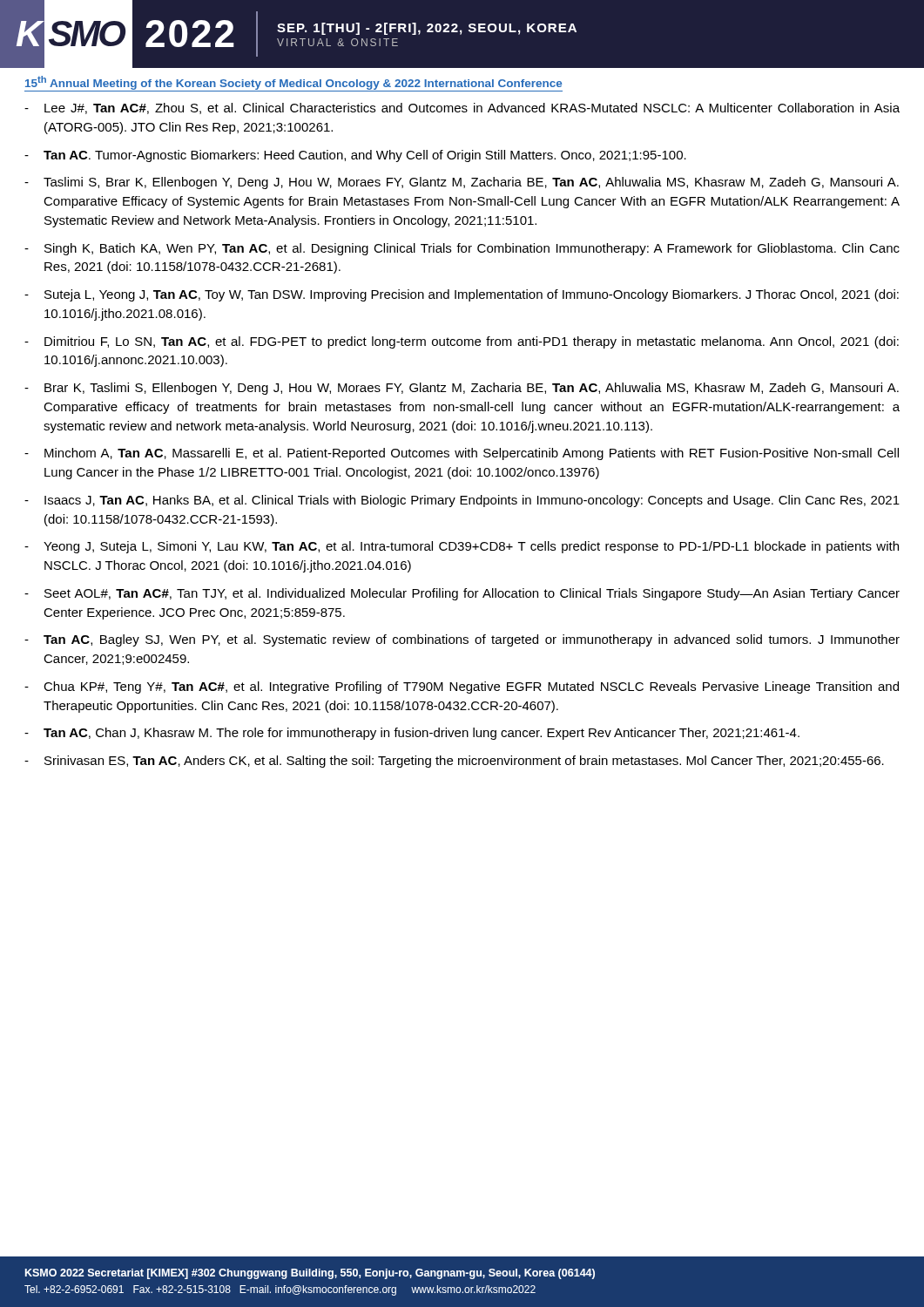The height and width of the screenshot is (1307, 924).
Task: Navigate to the element starting "- Srinivasan ES, Tan"
Action: (x=462, y=761)
